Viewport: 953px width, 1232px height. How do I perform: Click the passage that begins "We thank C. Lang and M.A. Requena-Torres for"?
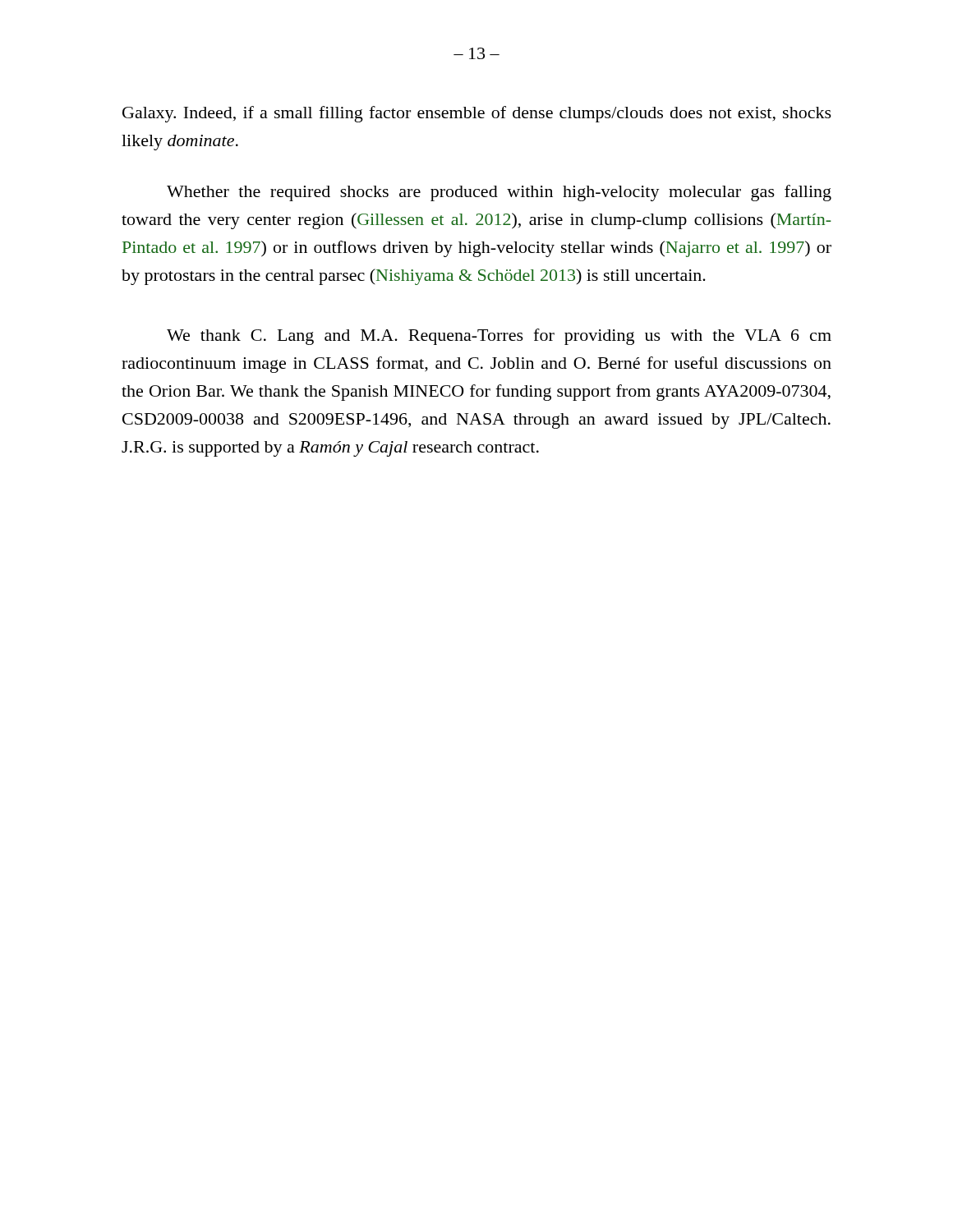[476, 391]
